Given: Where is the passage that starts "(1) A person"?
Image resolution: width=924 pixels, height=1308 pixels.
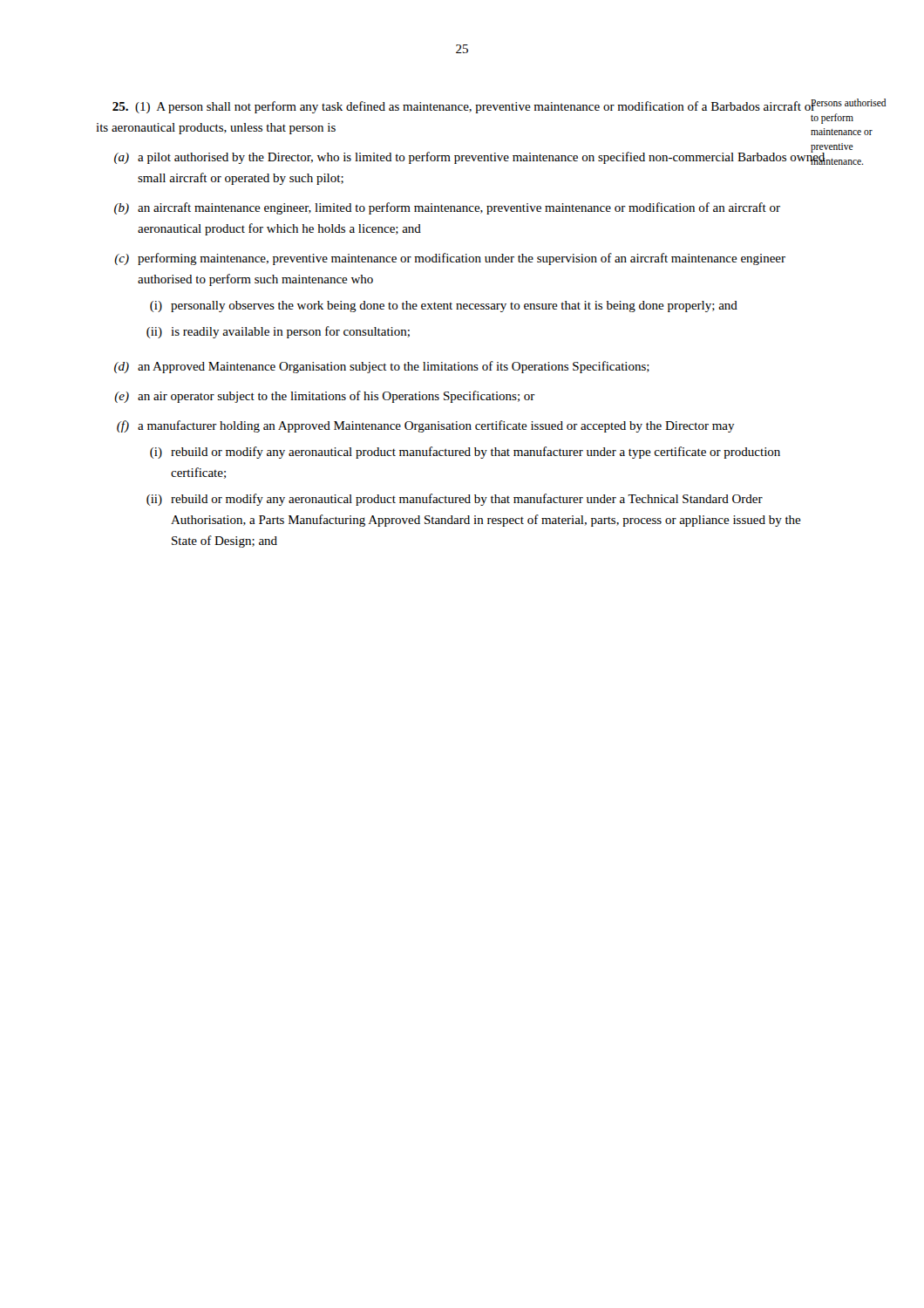Looking at the screenshot, I should coord(456,117).
